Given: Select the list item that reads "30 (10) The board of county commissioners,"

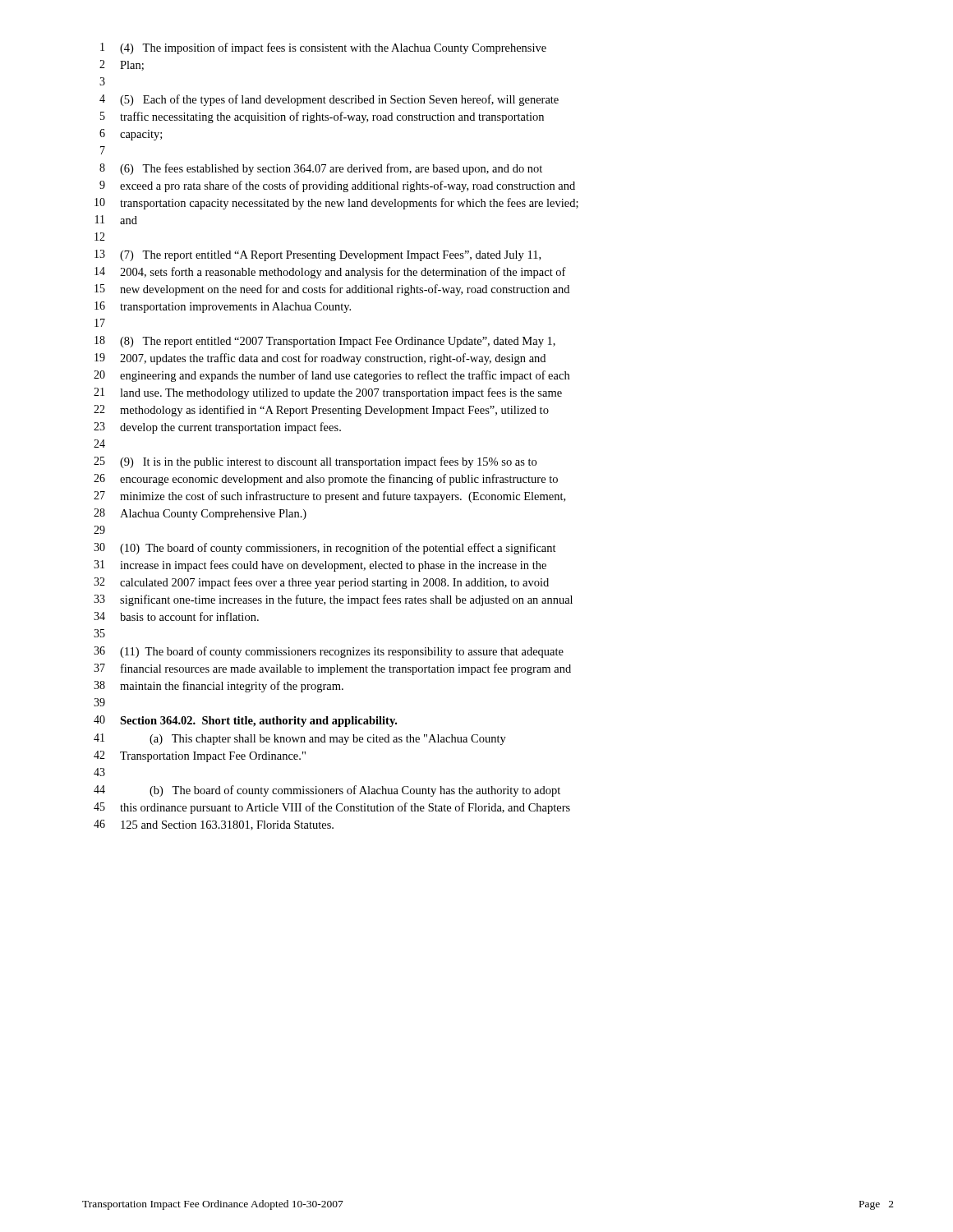Looking at the screenshot, I should [x=488, y=583].
